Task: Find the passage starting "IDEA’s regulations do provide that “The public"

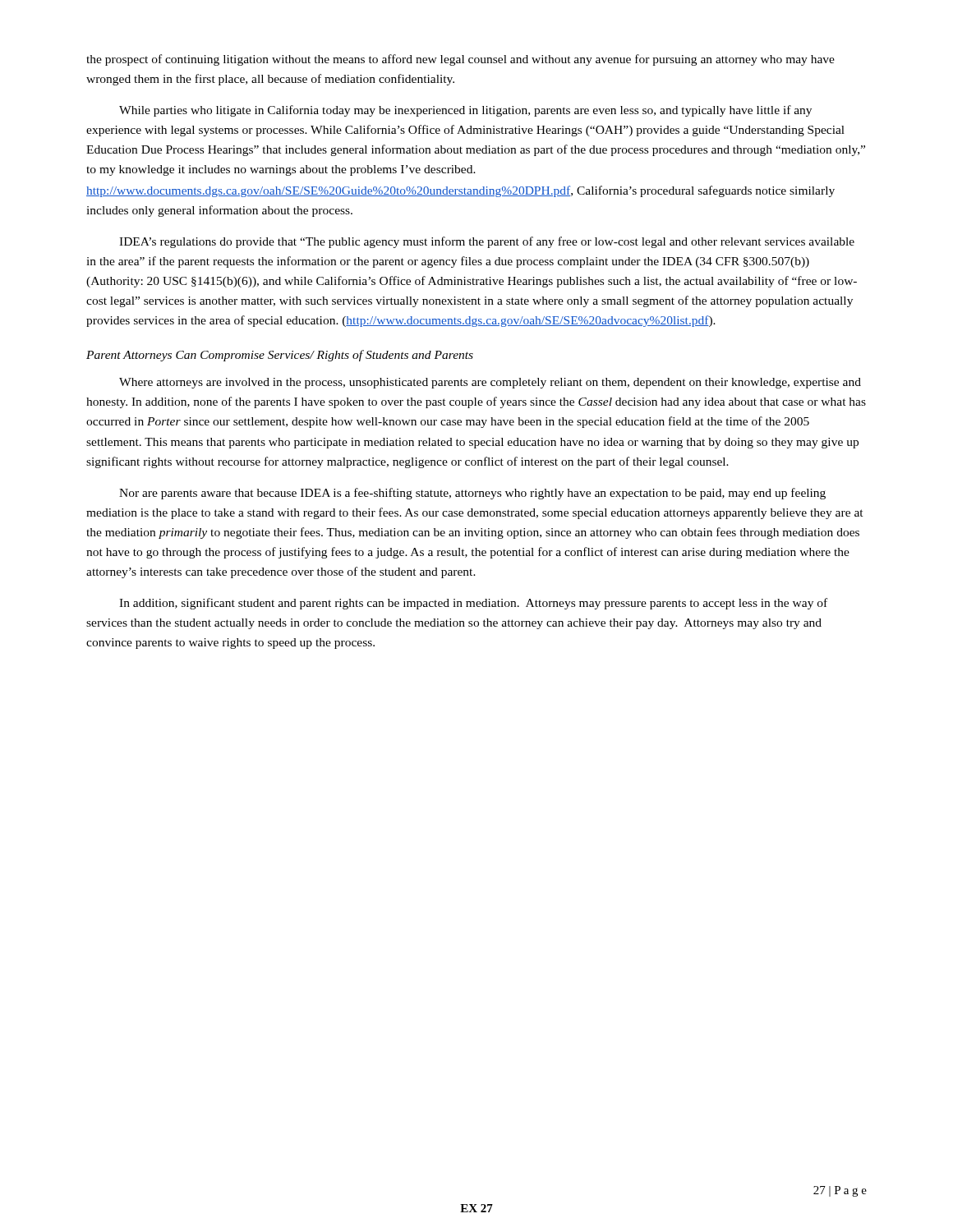Action: [x=476, y=281]
